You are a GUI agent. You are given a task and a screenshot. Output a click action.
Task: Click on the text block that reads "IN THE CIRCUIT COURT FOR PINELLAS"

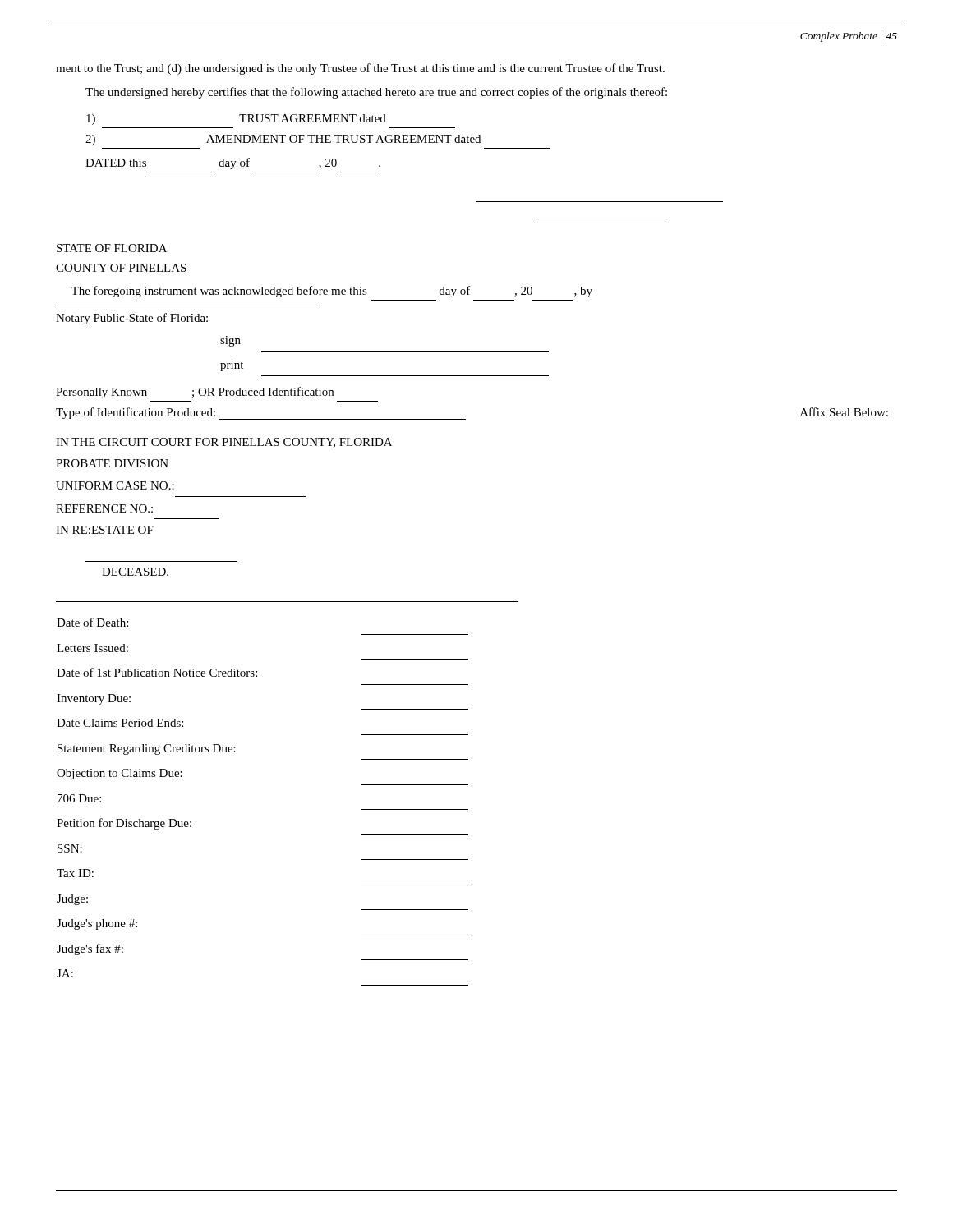tap(224, 443)
